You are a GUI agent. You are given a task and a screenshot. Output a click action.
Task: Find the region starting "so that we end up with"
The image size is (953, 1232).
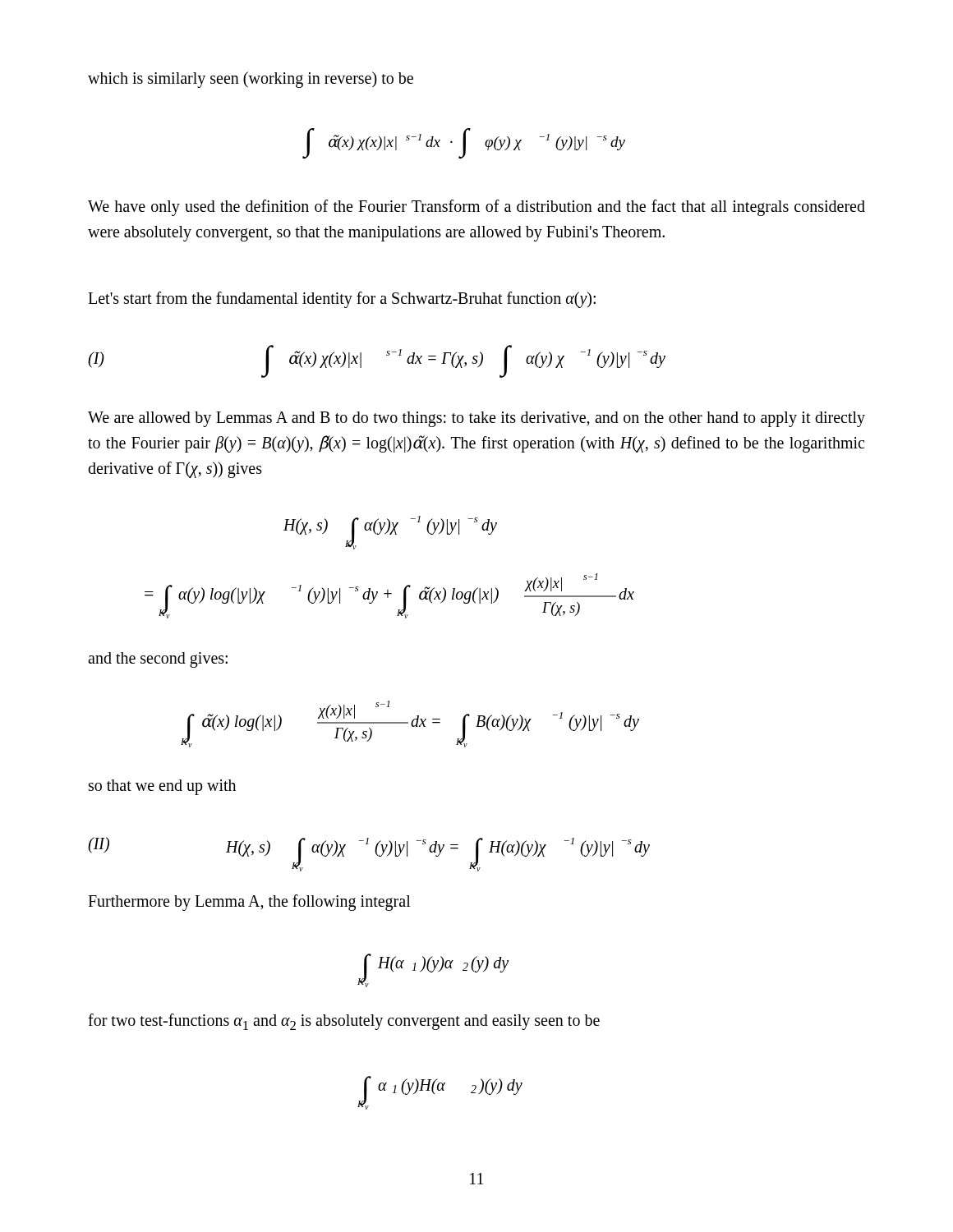[x=162, y=785]
